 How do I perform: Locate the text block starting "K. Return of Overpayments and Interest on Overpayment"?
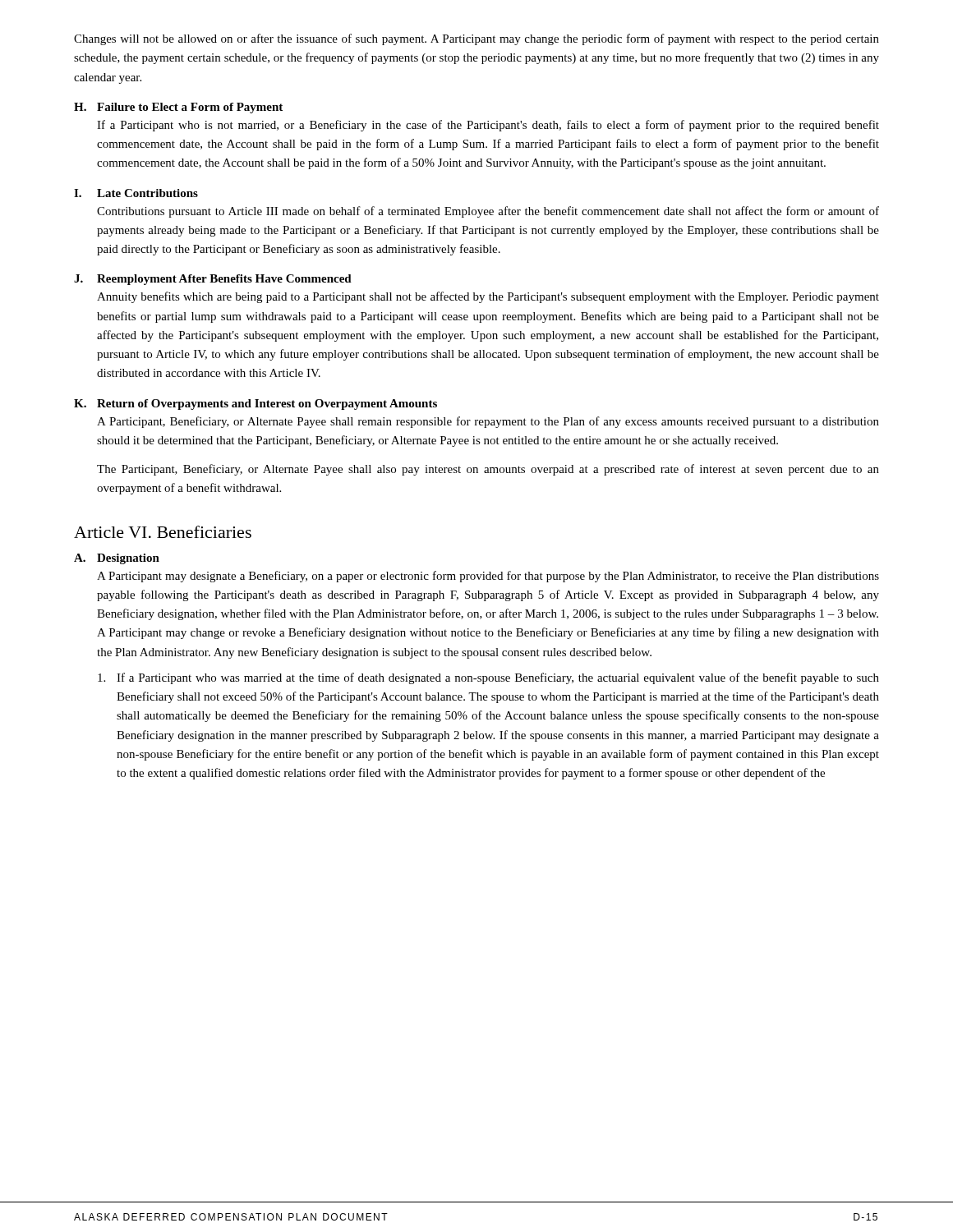point(256,403)
